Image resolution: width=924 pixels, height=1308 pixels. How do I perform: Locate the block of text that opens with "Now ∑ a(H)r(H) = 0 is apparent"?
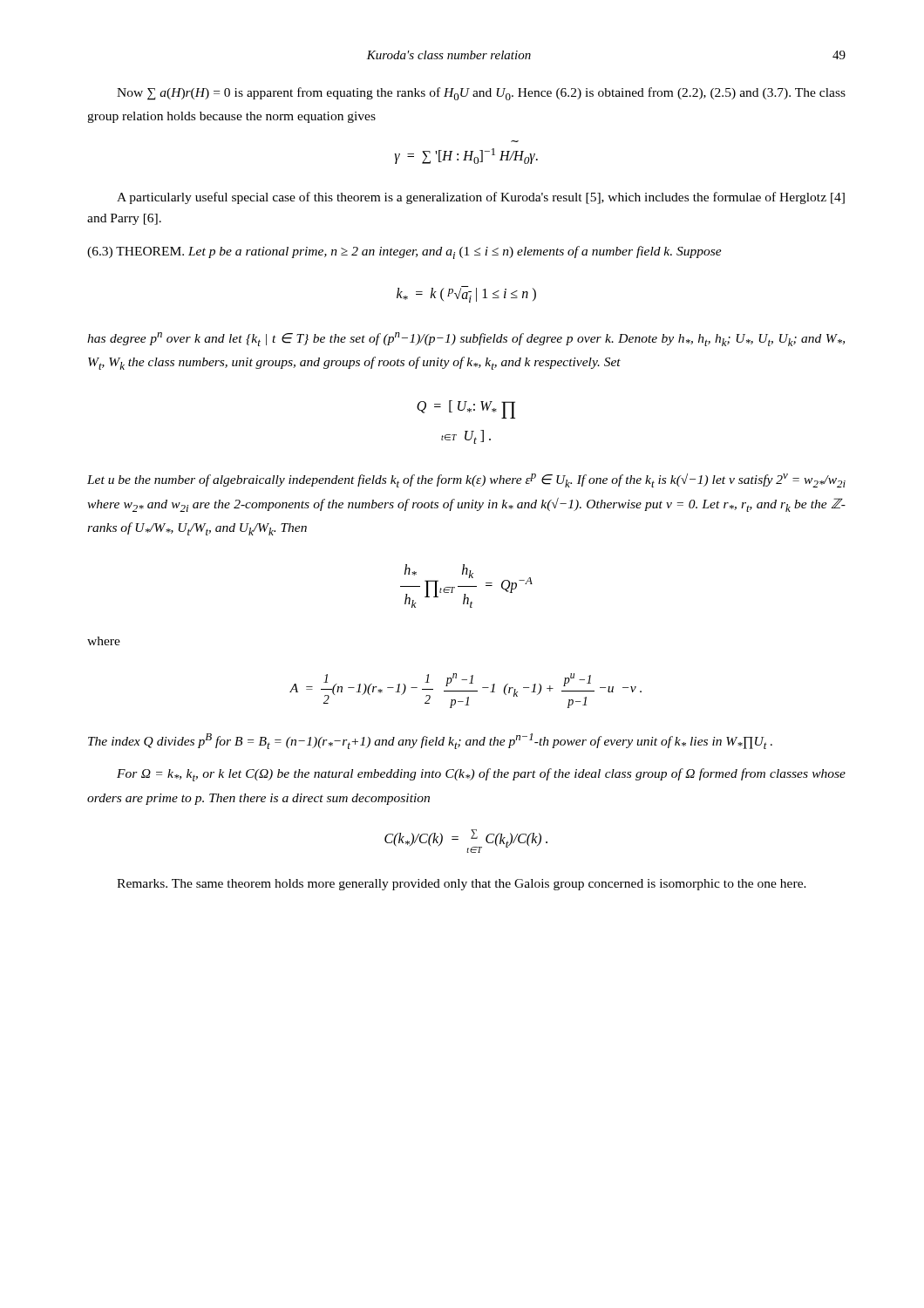point(466,104)
